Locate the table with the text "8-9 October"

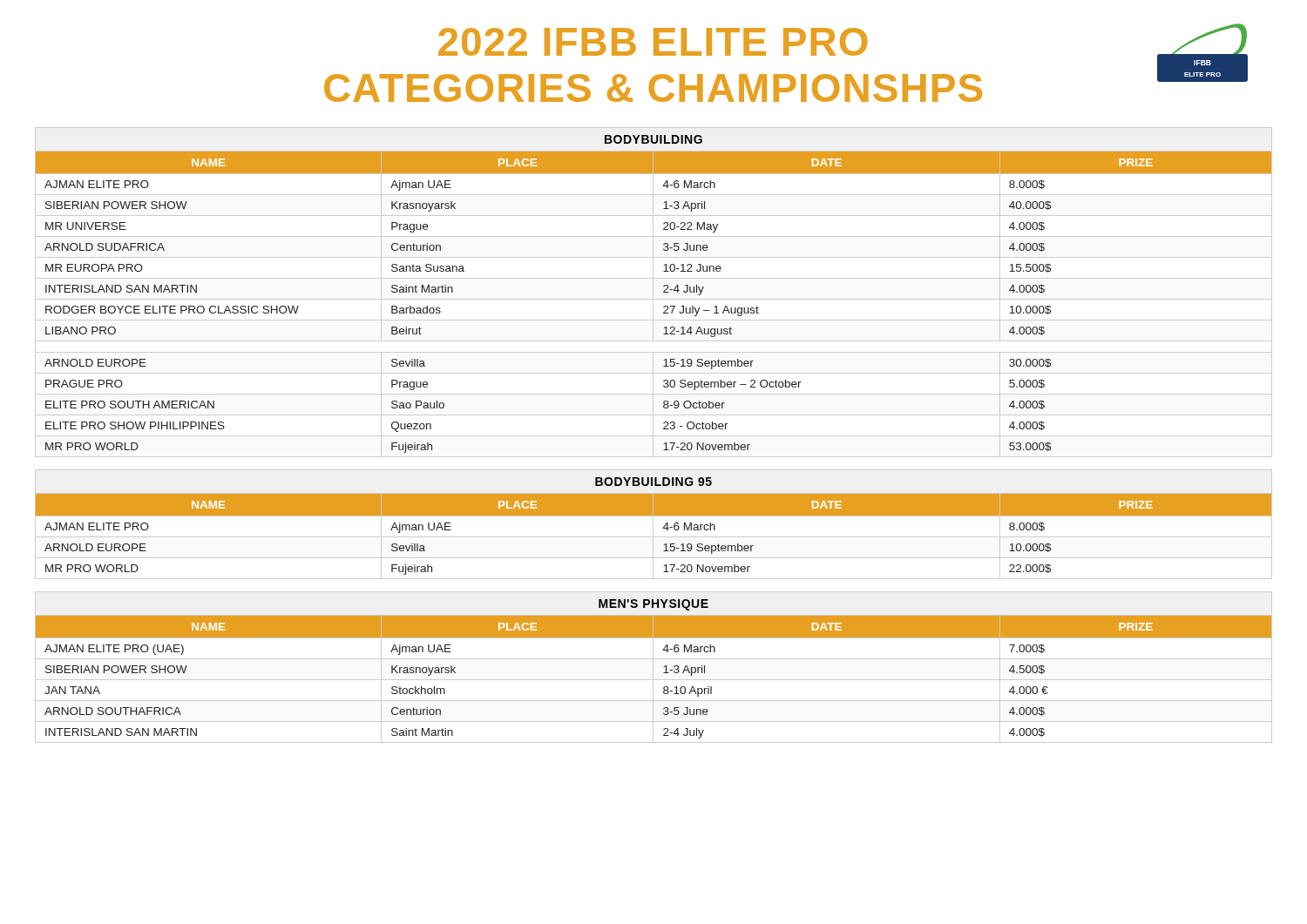coord(654,292)
